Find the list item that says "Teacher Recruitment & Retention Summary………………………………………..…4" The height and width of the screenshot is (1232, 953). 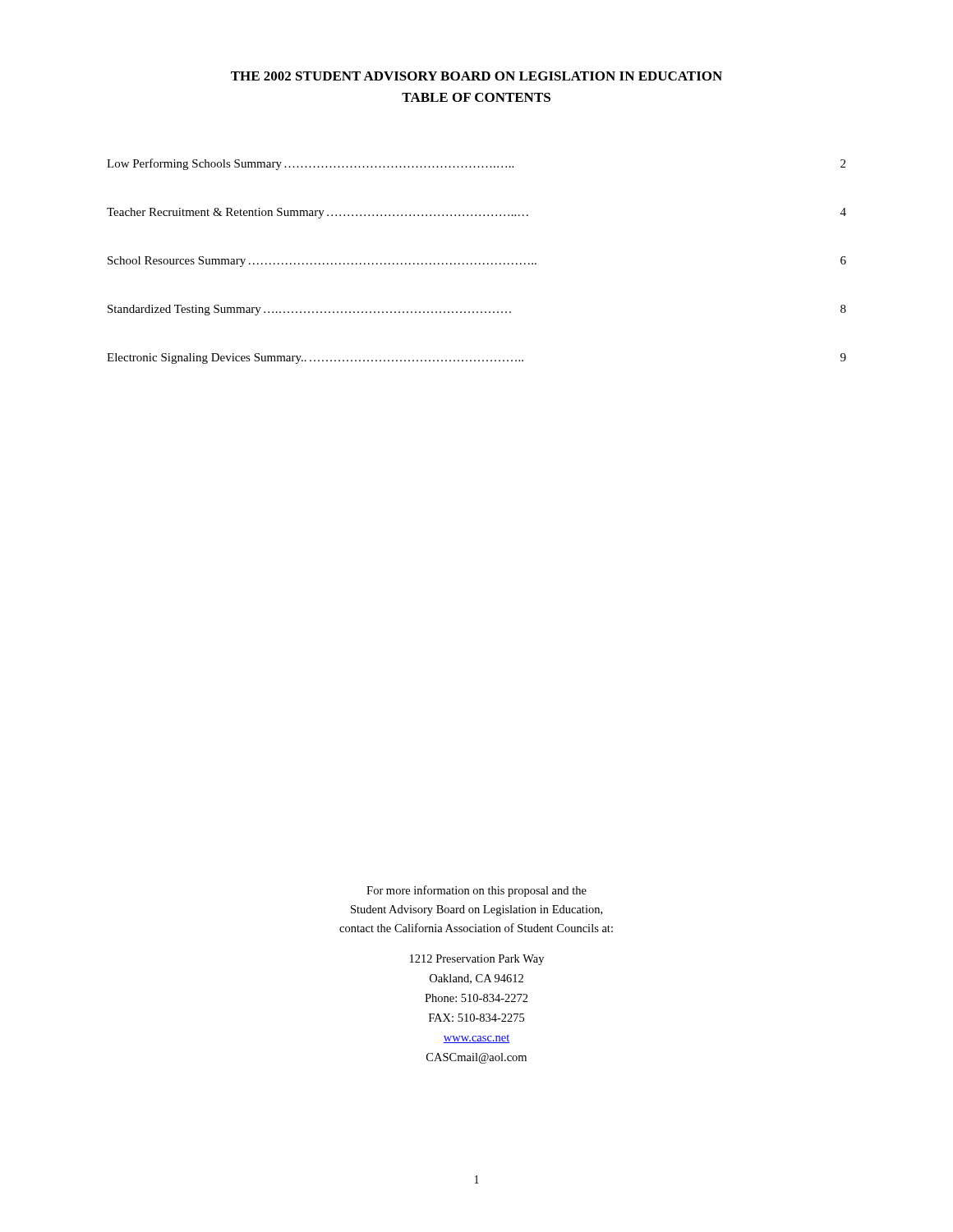point(476,212)
